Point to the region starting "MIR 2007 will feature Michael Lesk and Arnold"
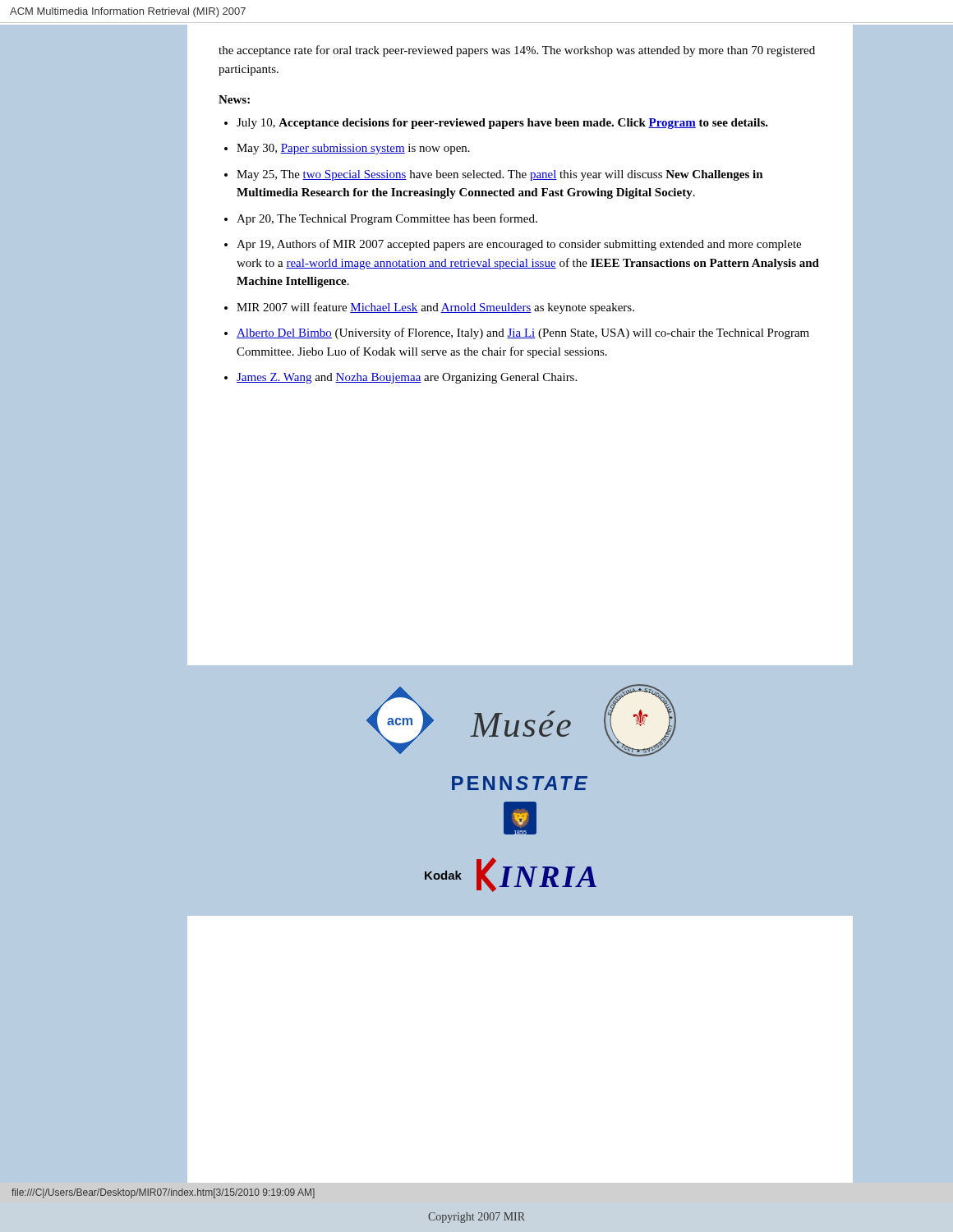953x1232 pixels. click(x=436, y=307)
